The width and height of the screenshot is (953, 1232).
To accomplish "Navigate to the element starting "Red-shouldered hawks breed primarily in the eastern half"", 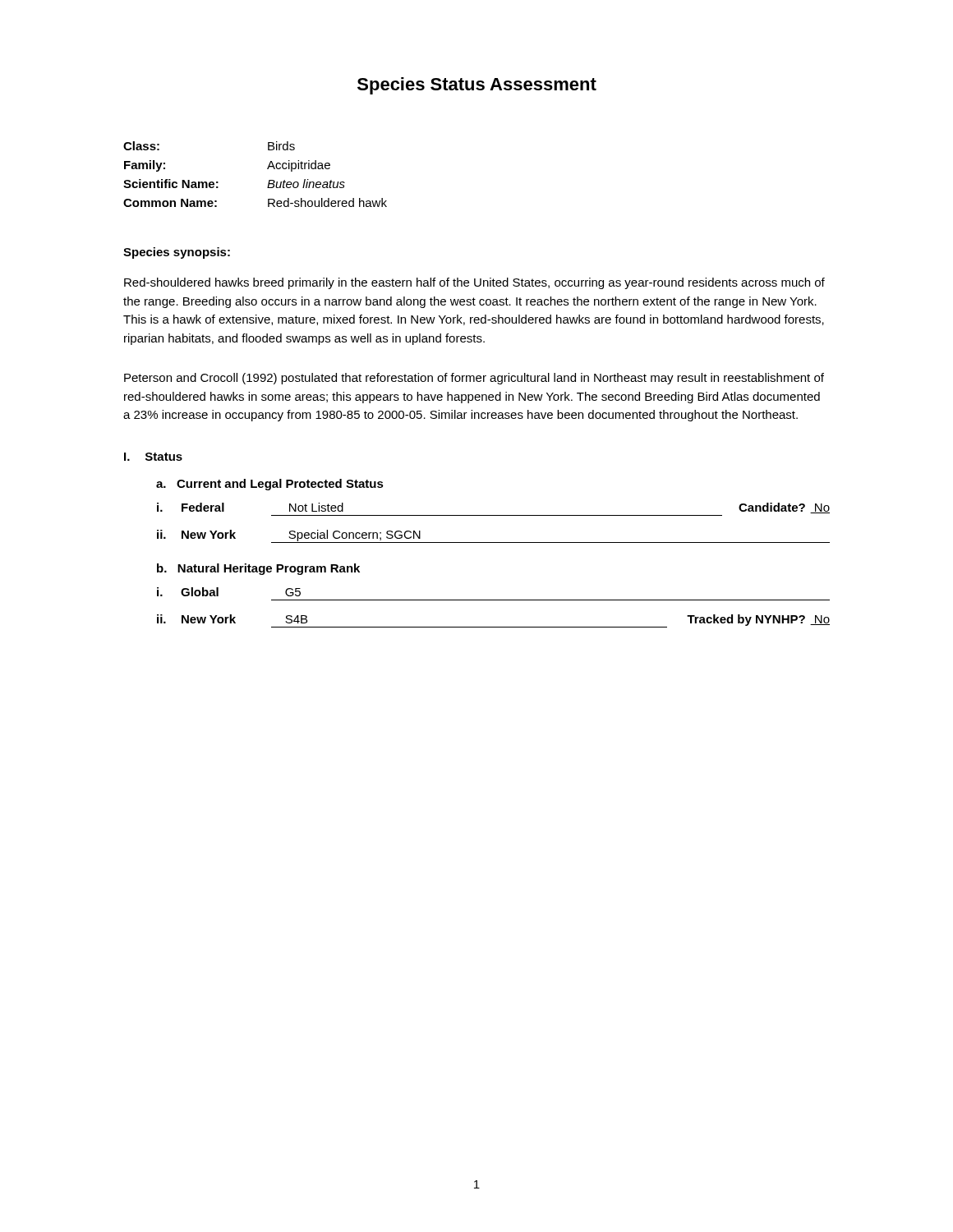I will click(474, 310).
